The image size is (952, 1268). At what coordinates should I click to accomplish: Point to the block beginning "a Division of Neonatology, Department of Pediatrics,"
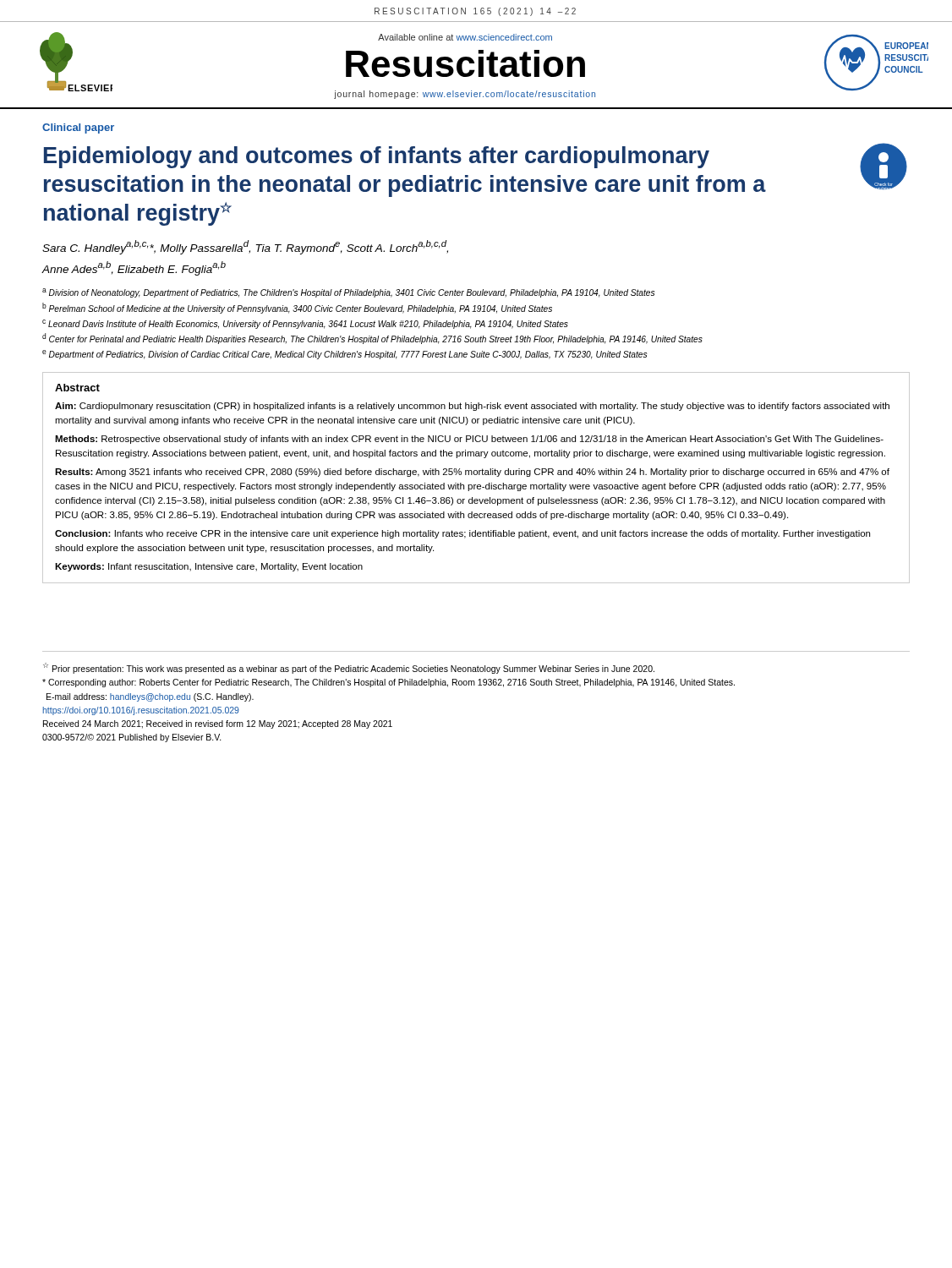tap(372, 323)
